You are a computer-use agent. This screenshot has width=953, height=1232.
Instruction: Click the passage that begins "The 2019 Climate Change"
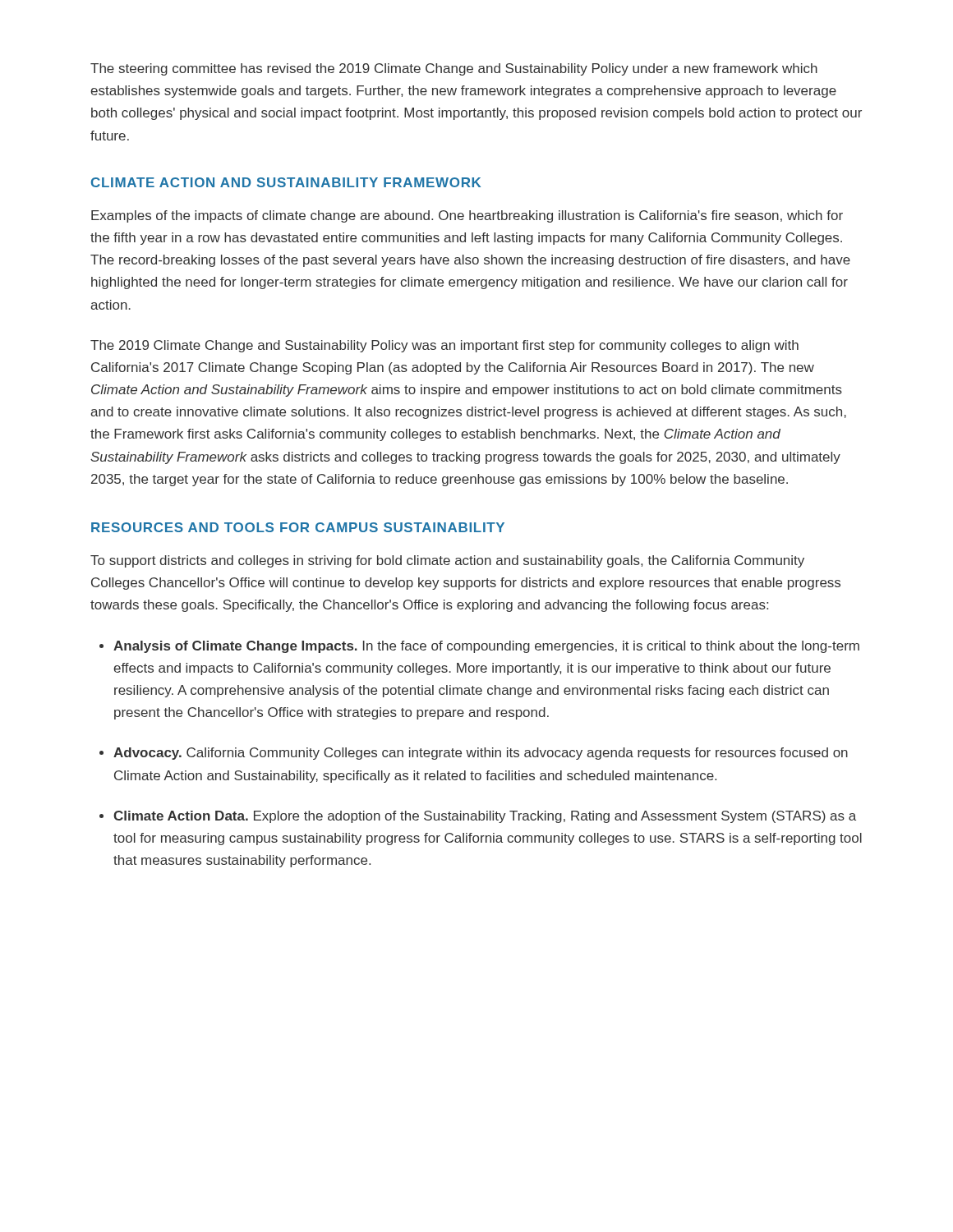469,412
